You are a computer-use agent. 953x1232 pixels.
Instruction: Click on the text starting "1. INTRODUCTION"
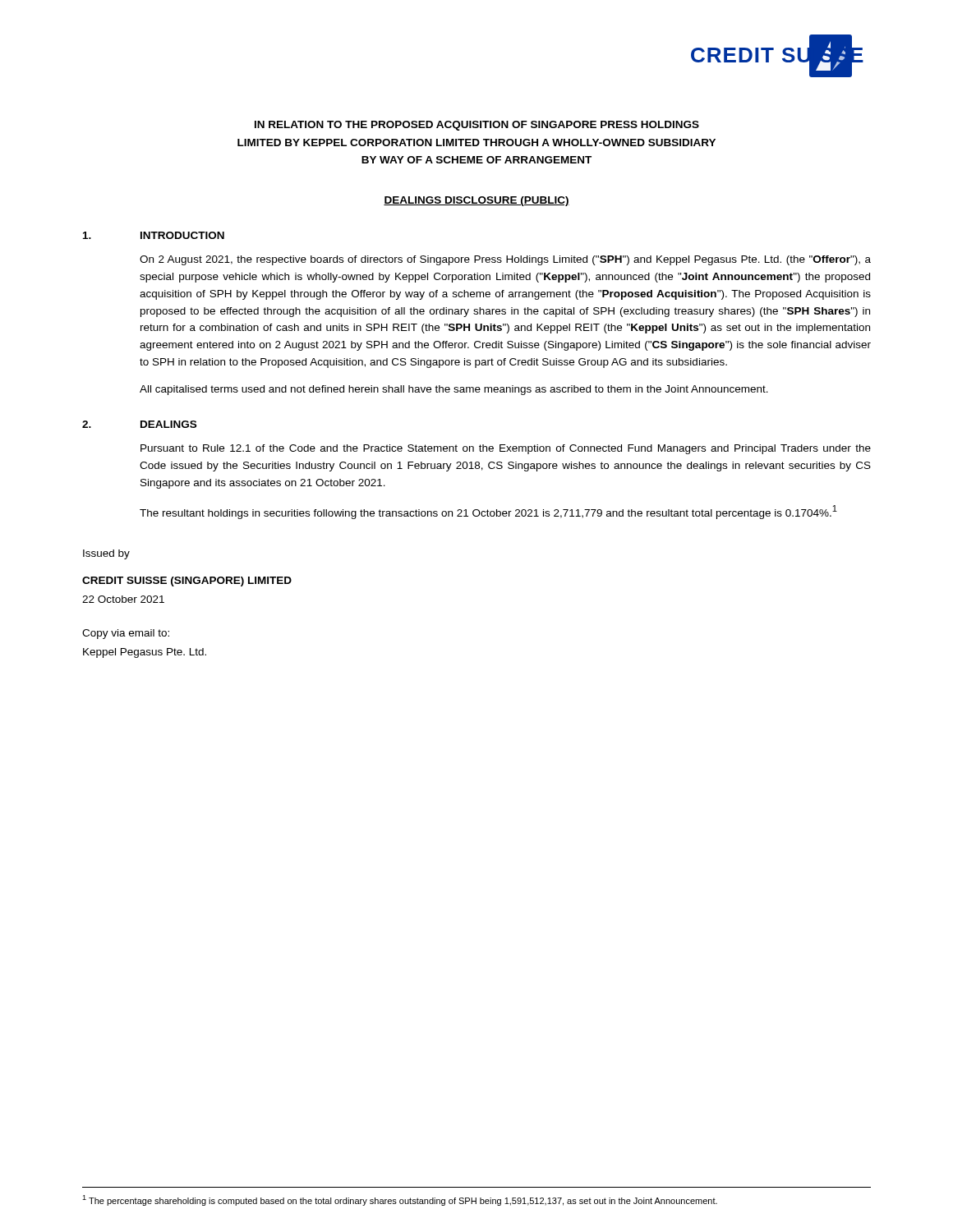[x=153, y=235]
